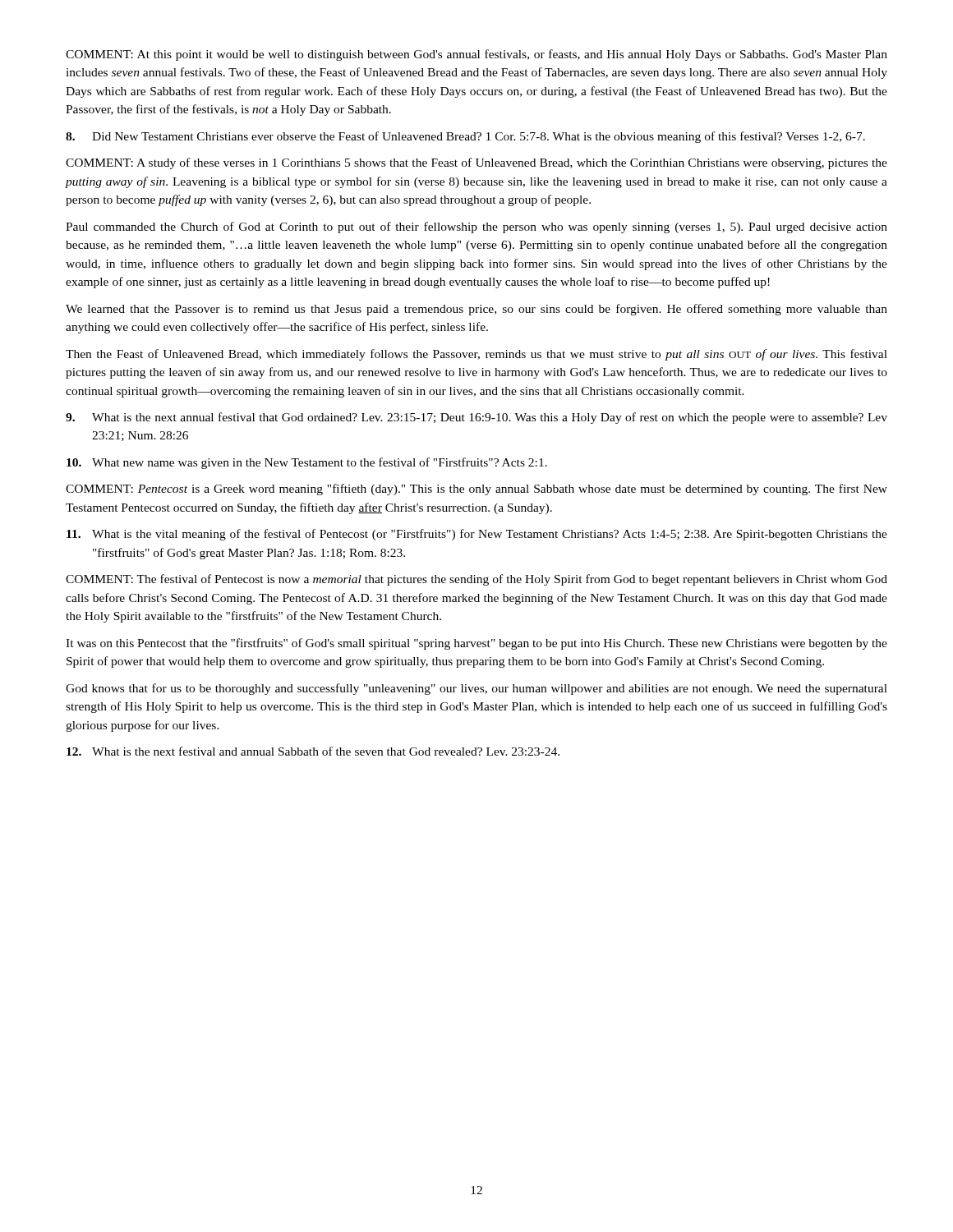Find the text block that says "We learned that"
The height and width of the screenshot is (1232, 953).
[476, 317]
